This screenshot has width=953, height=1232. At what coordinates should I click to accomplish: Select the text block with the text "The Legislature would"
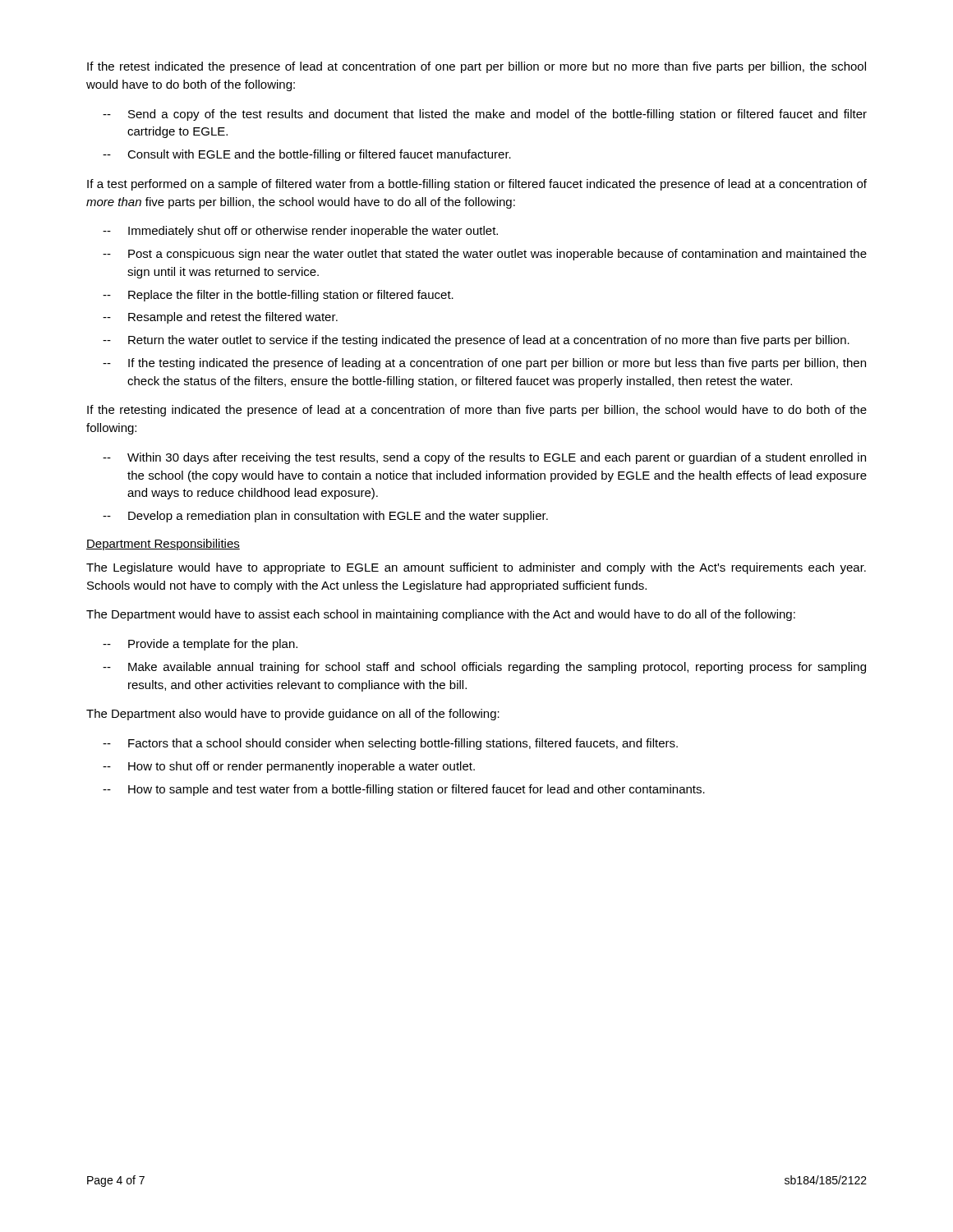tap(476, 576)
